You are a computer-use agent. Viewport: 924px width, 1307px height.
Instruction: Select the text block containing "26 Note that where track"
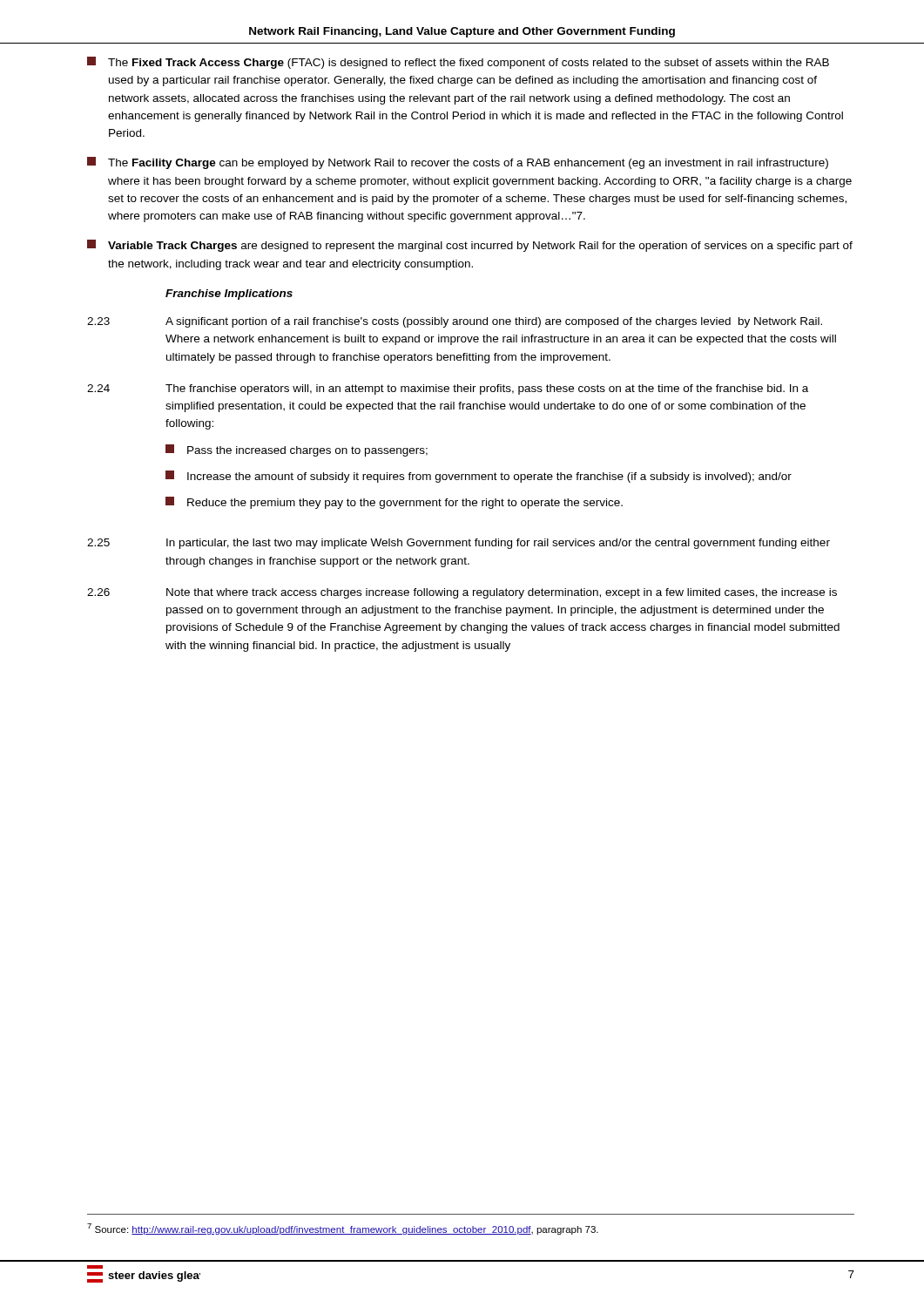(x=471, y=619)
